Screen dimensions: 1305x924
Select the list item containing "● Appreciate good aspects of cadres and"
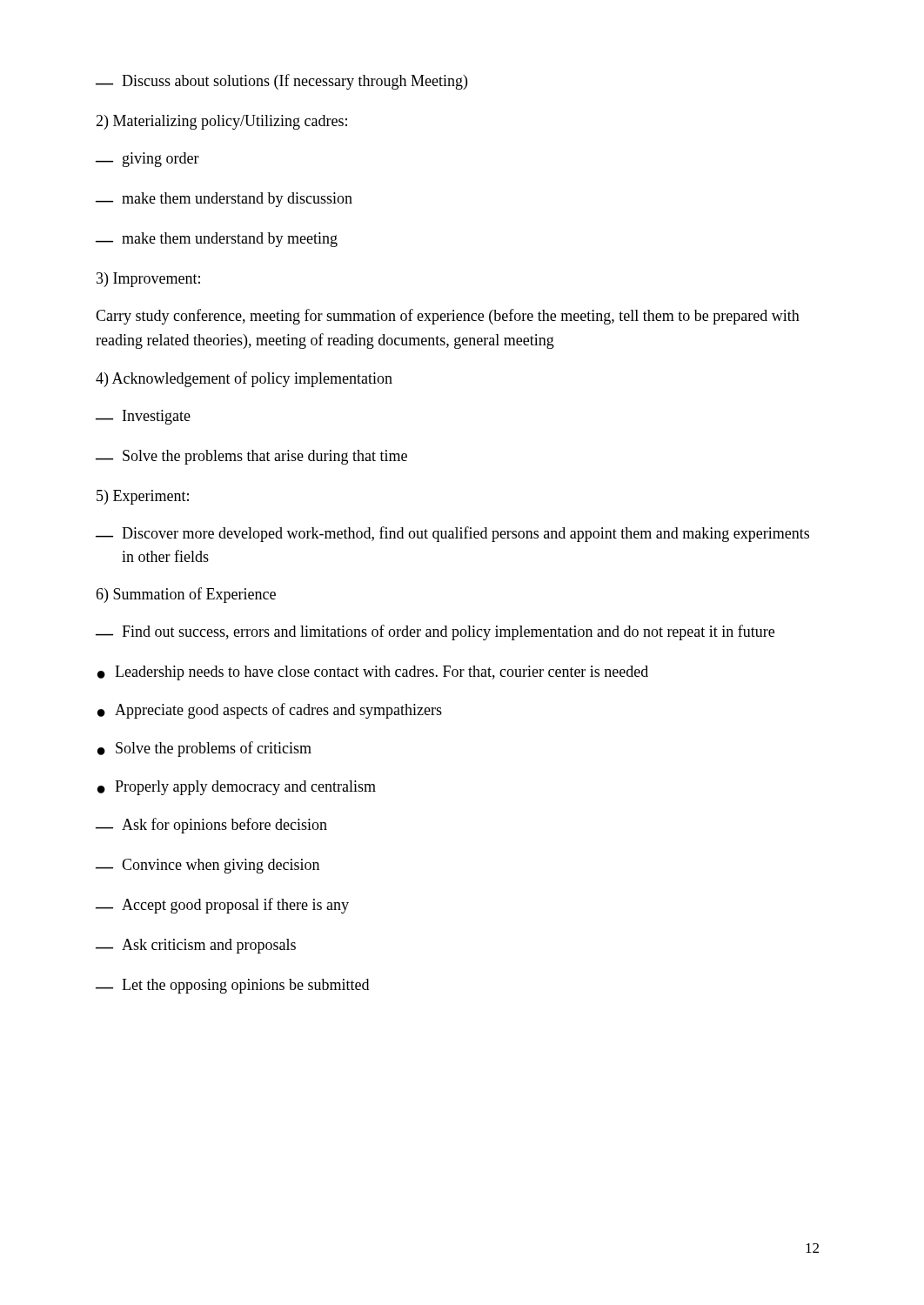coord(269,711)
